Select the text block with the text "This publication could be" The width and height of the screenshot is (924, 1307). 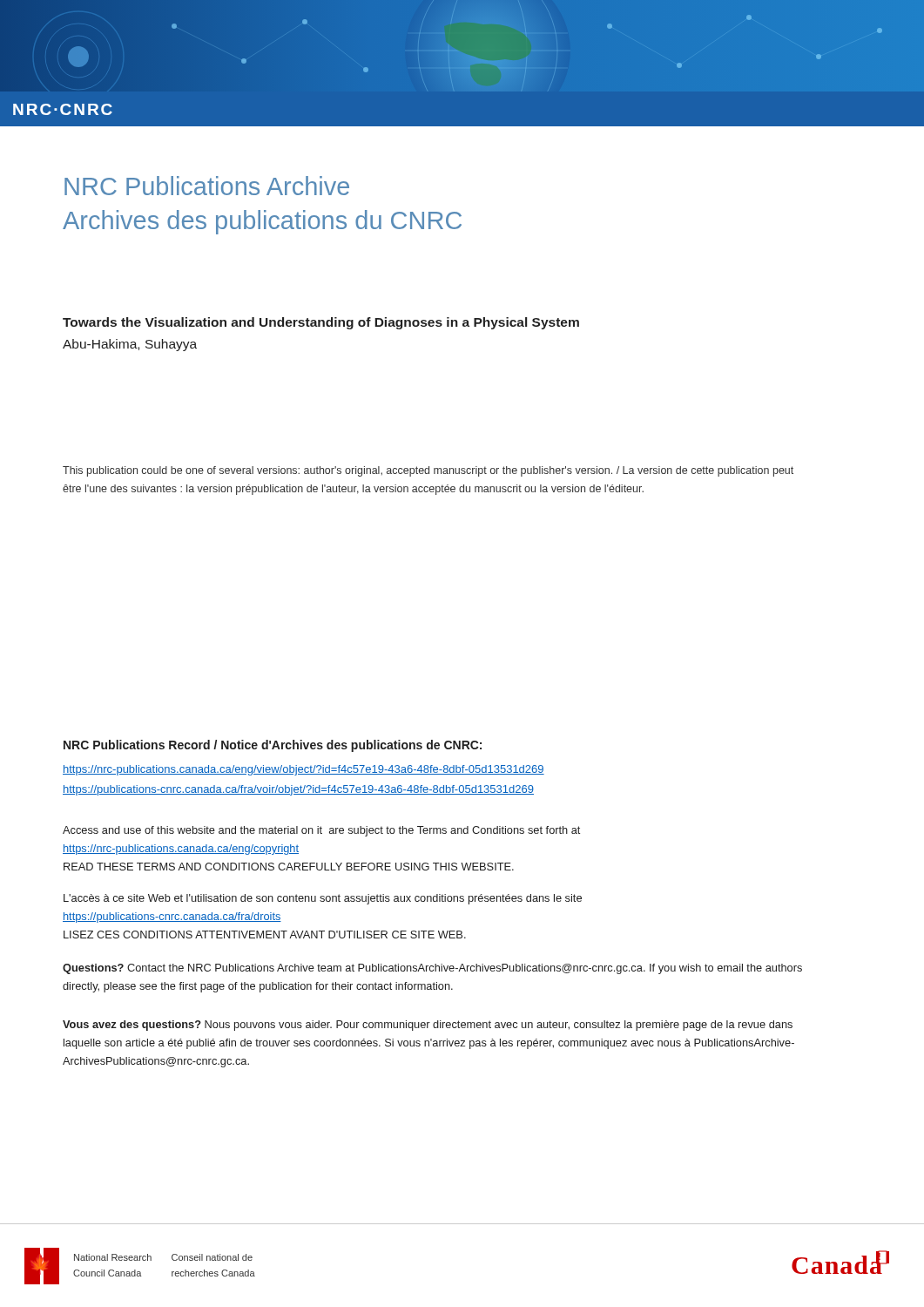pos(428,479)
